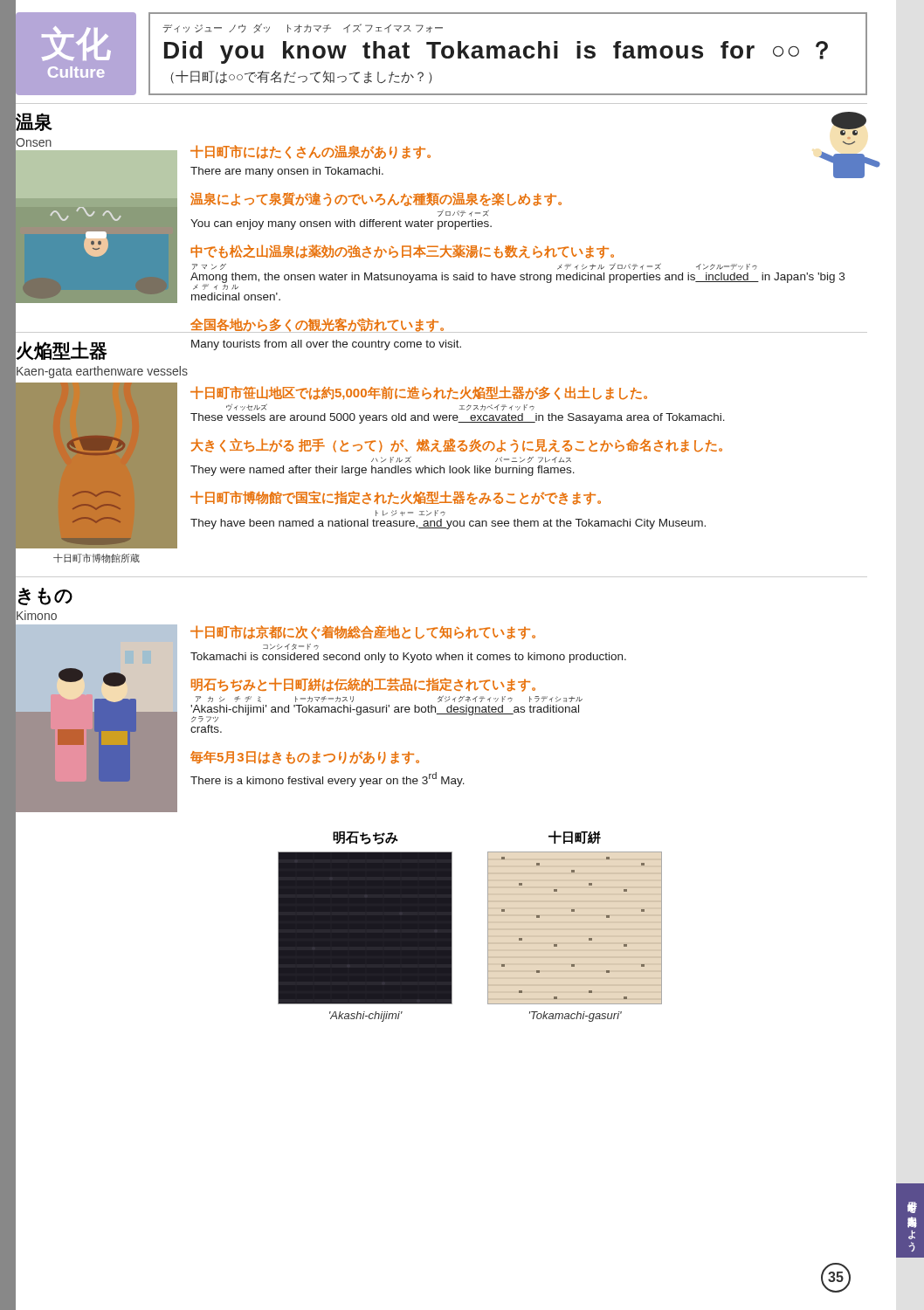Find the block on this page that starts "十日町市は京都に次ぐ着物総合産地として知られています。 Tokamachi is consideredコンシイタードゥ second only"

click(522, 706)
